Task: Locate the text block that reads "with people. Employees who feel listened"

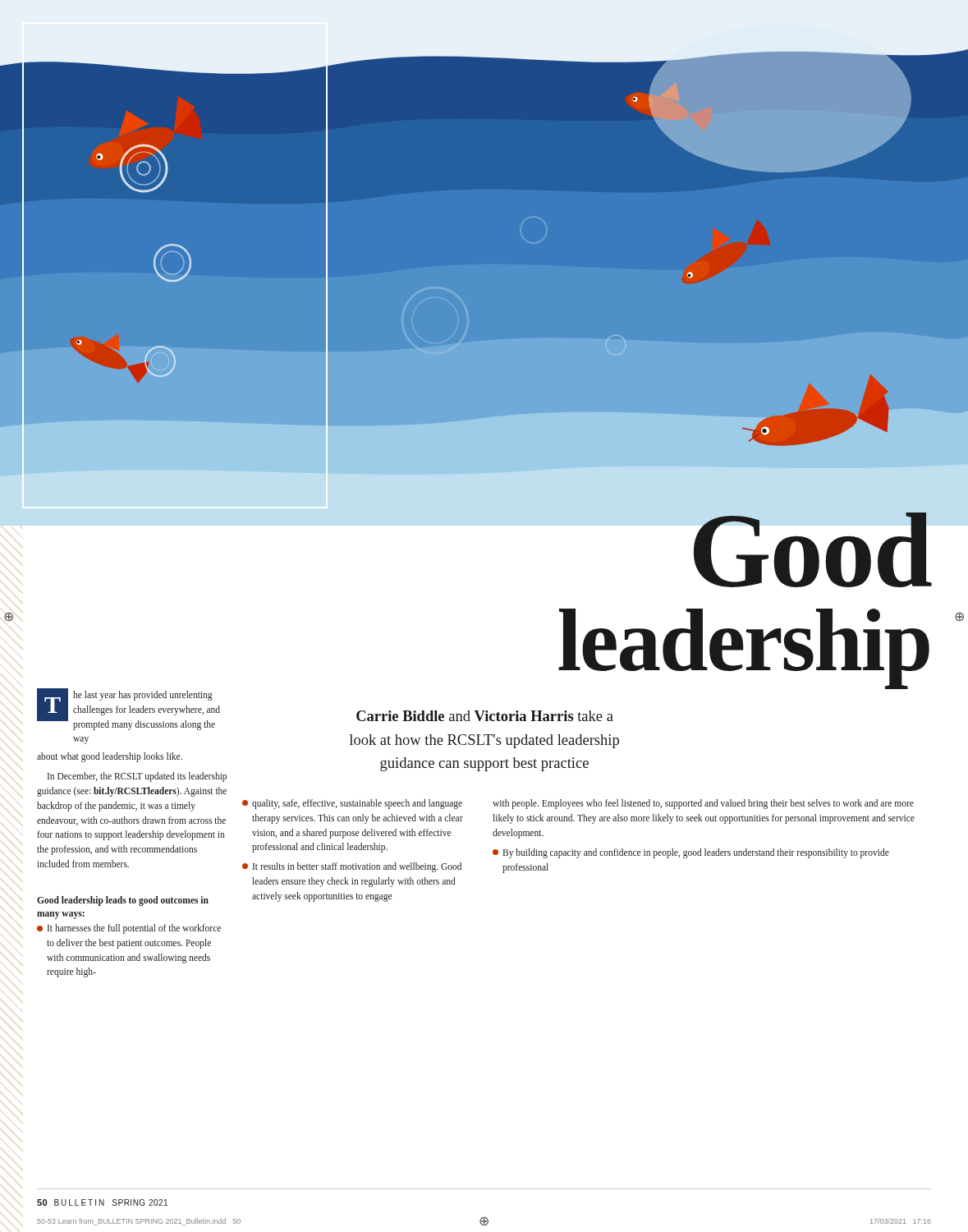Action: [703, 804]
